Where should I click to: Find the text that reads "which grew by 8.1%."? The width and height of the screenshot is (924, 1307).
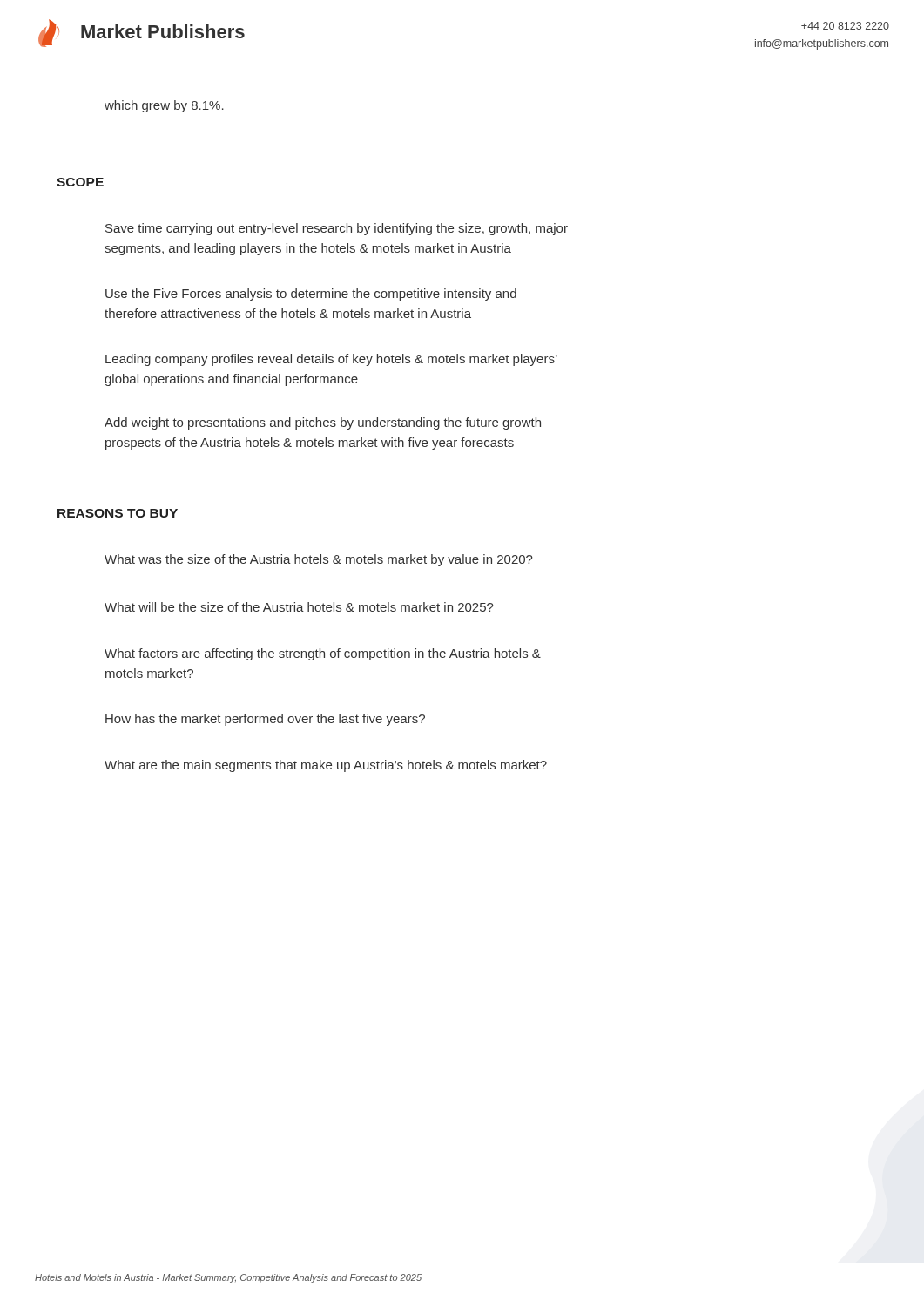click(x=164, y=105)
